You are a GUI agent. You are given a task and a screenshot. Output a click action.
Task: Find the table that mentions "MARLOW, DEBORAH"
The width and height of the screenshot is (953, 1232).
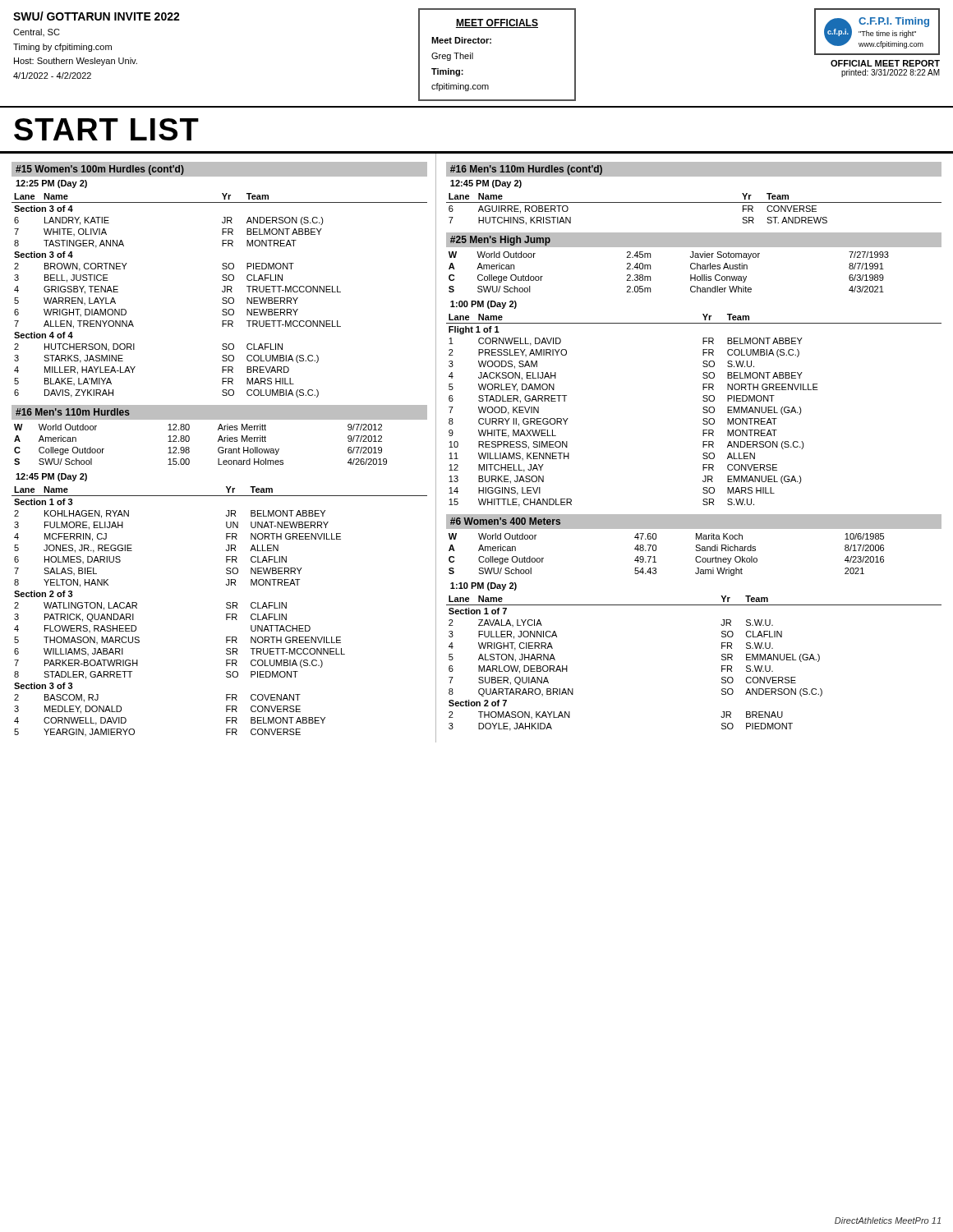coord(694,663)
